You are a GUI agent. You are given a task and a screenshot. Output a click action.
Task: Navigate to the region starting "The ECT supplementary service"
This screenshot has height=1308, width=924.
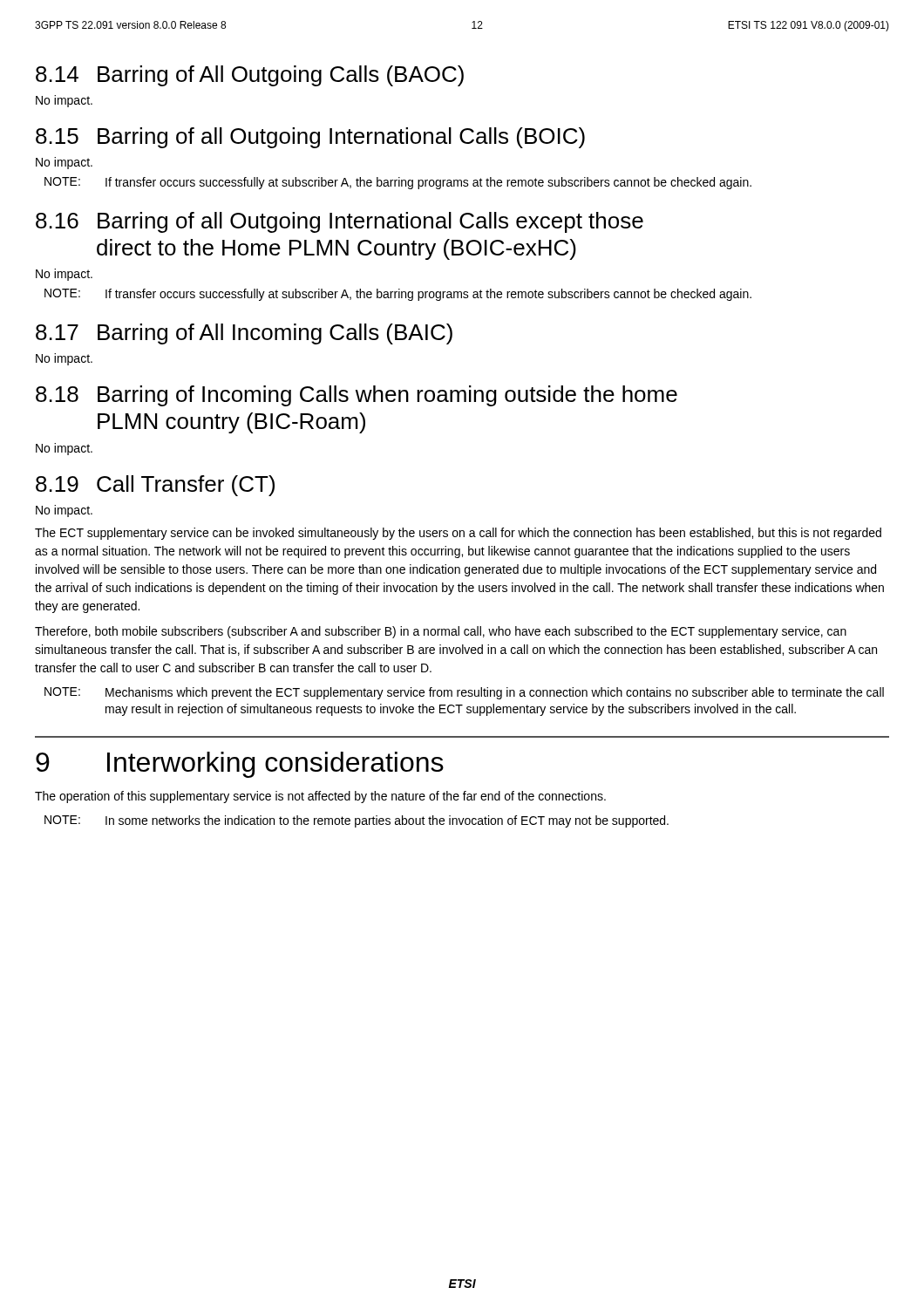pos(460,569)
